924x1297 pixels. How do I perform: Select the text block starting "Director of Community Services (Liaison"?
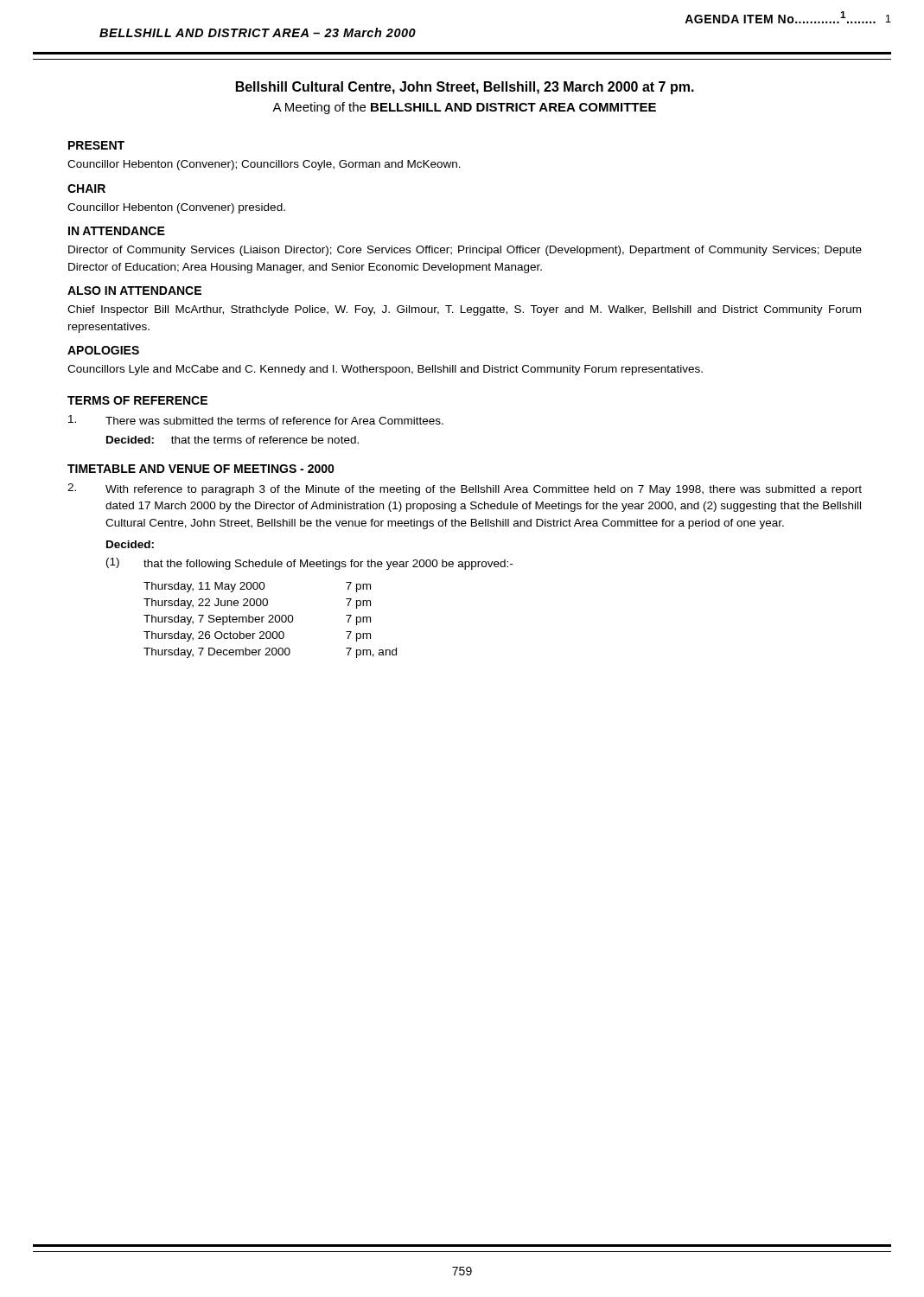coord(465,258)
